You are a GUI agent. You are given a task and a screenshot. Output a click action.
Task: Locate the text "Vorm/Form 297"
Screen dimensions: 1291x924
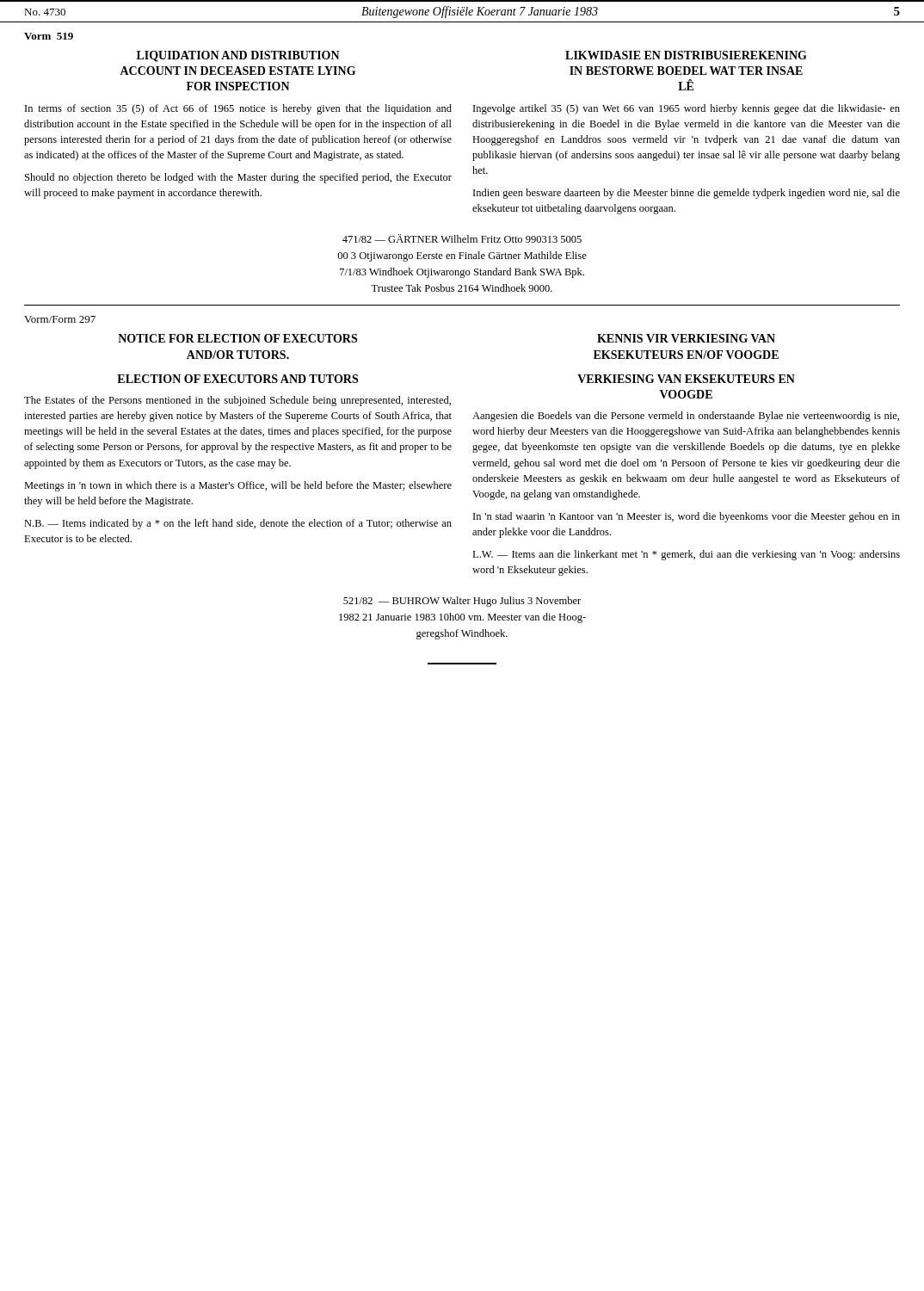pyautogui.click(x=60, y=319)
